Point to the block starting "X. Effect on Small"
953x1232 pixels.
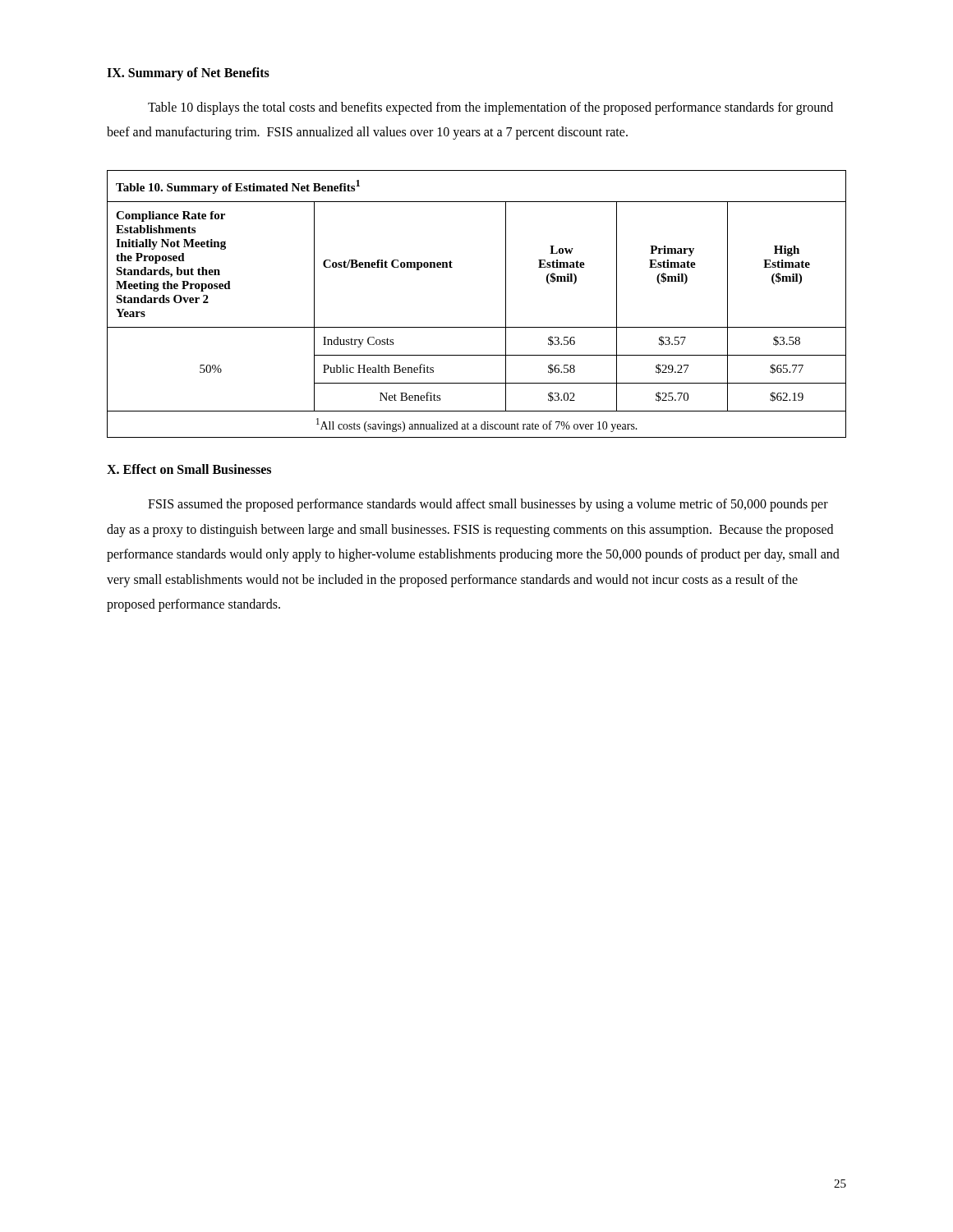pyautogui.click(x=189, y=470)
